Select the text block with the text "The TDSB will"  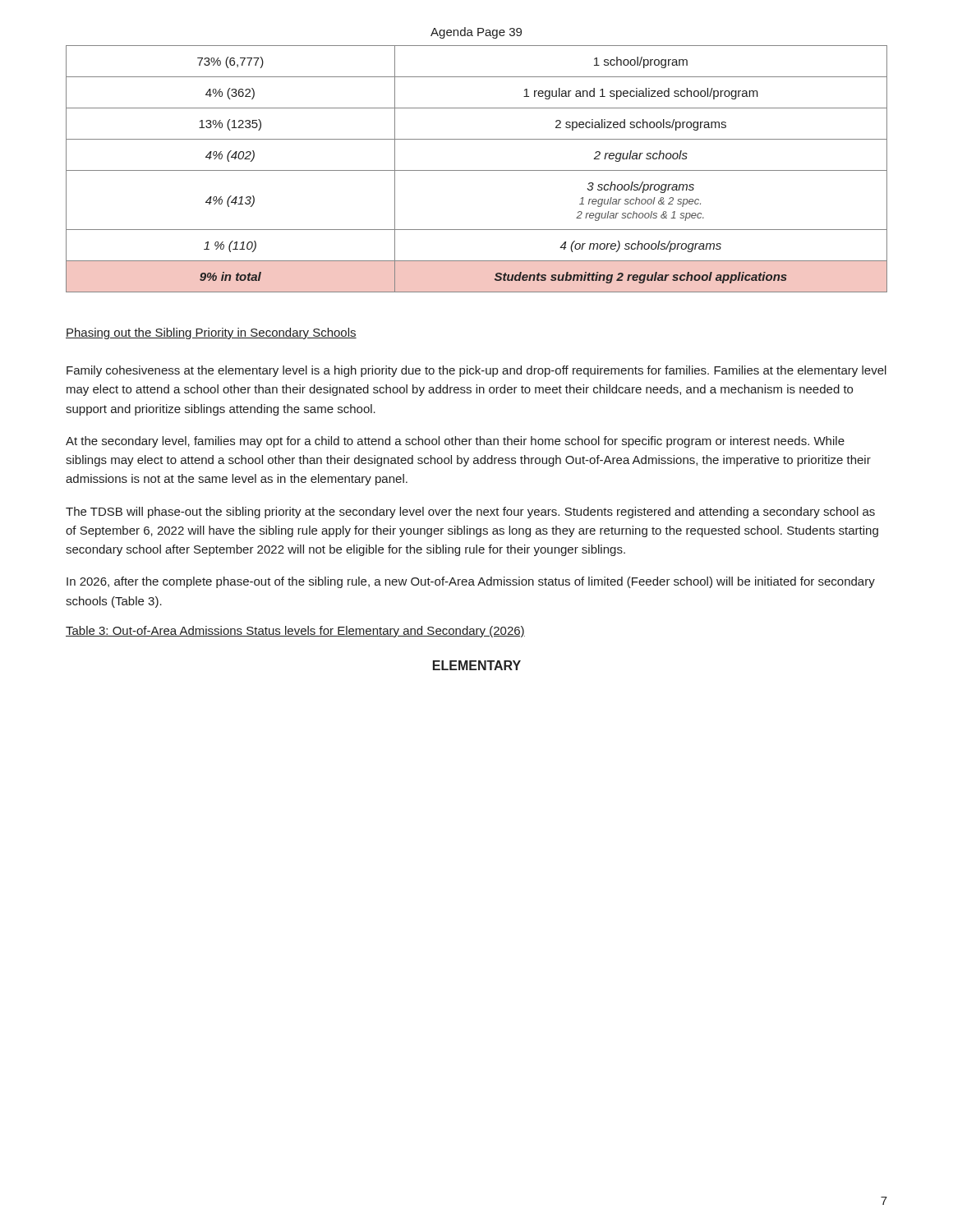(472, 530)
